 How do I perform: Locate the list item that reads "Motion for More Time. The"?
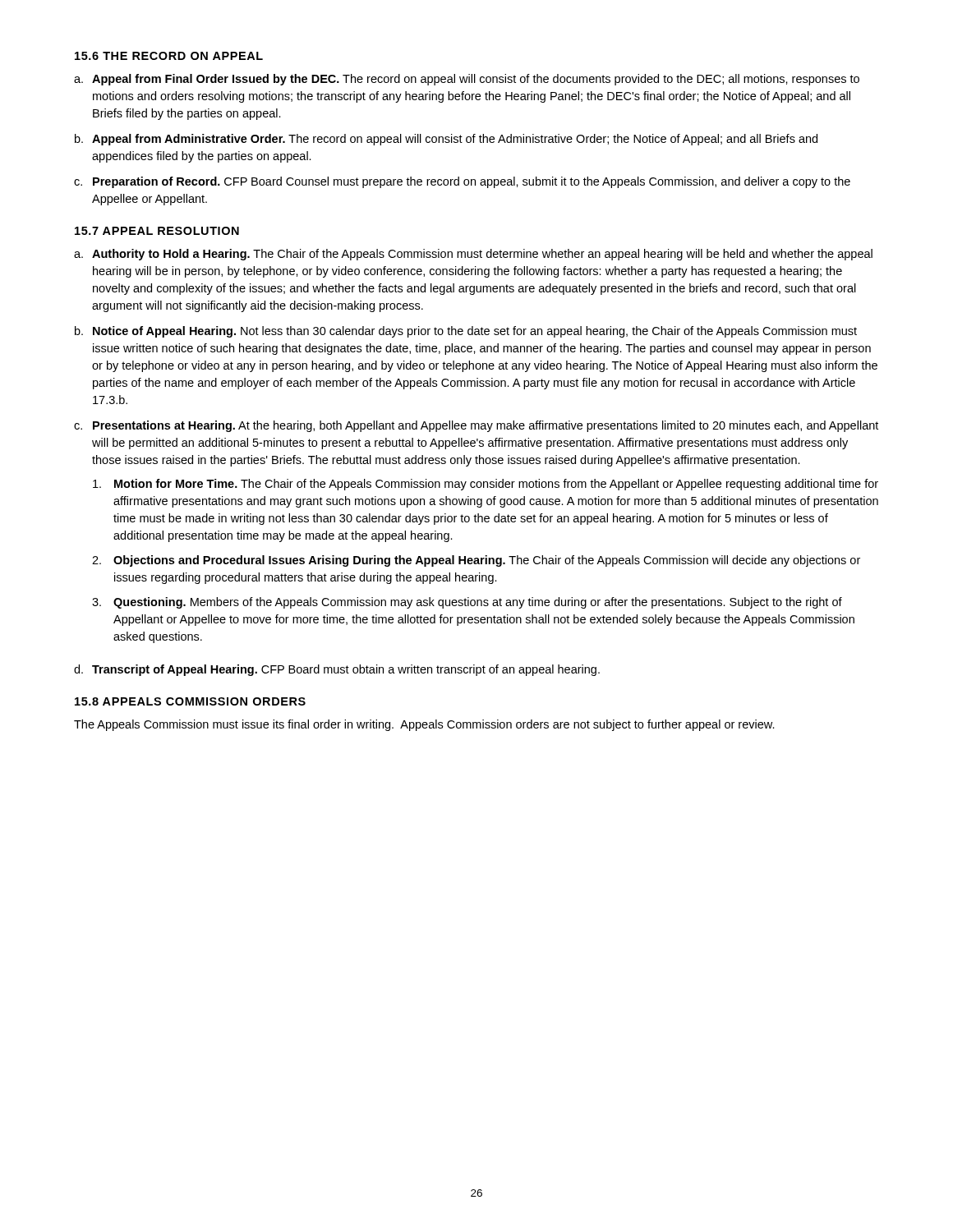[x=486, y=510]
